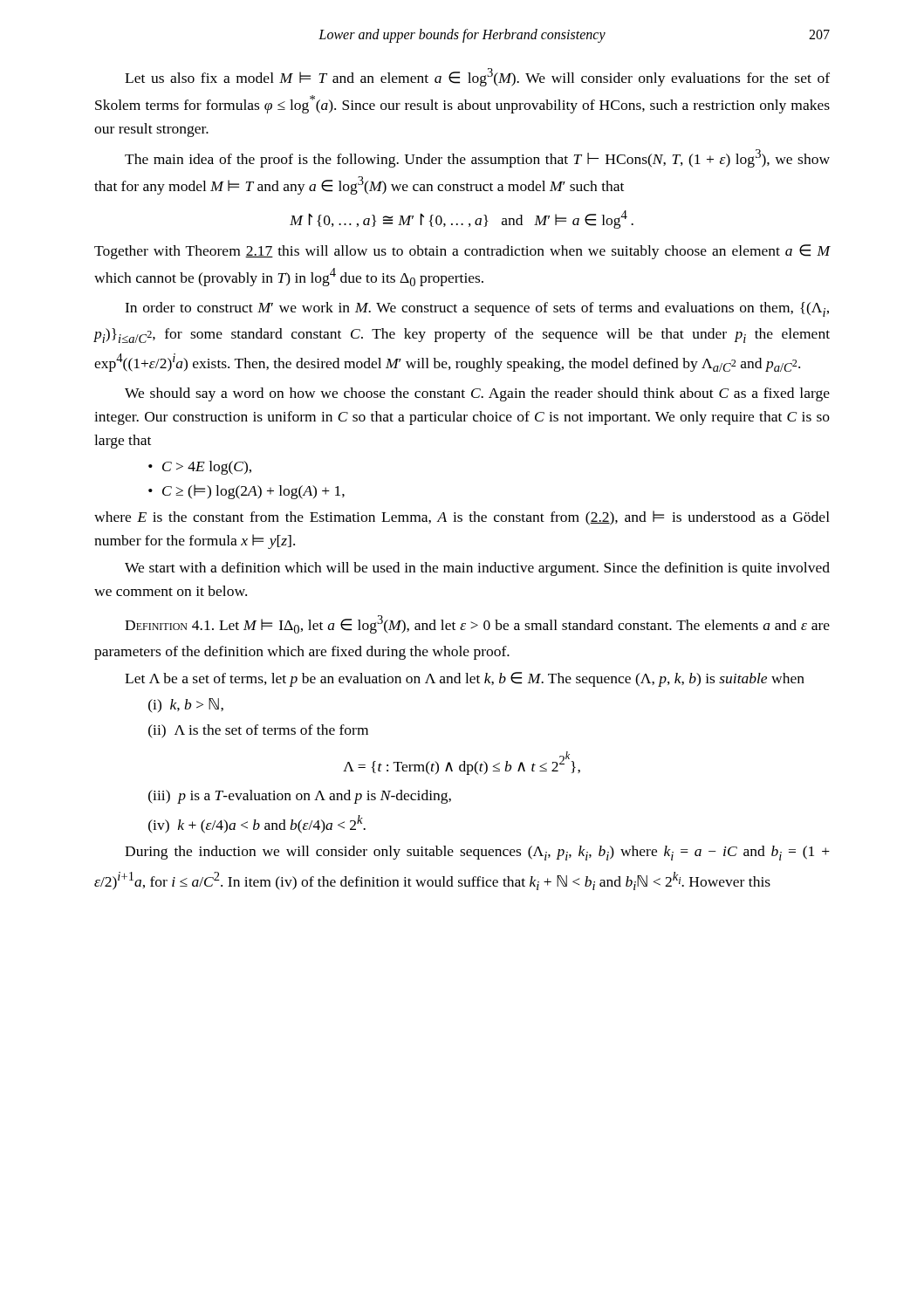Locate the text starting "(iii) p is a T-evaluation on"

300,795
